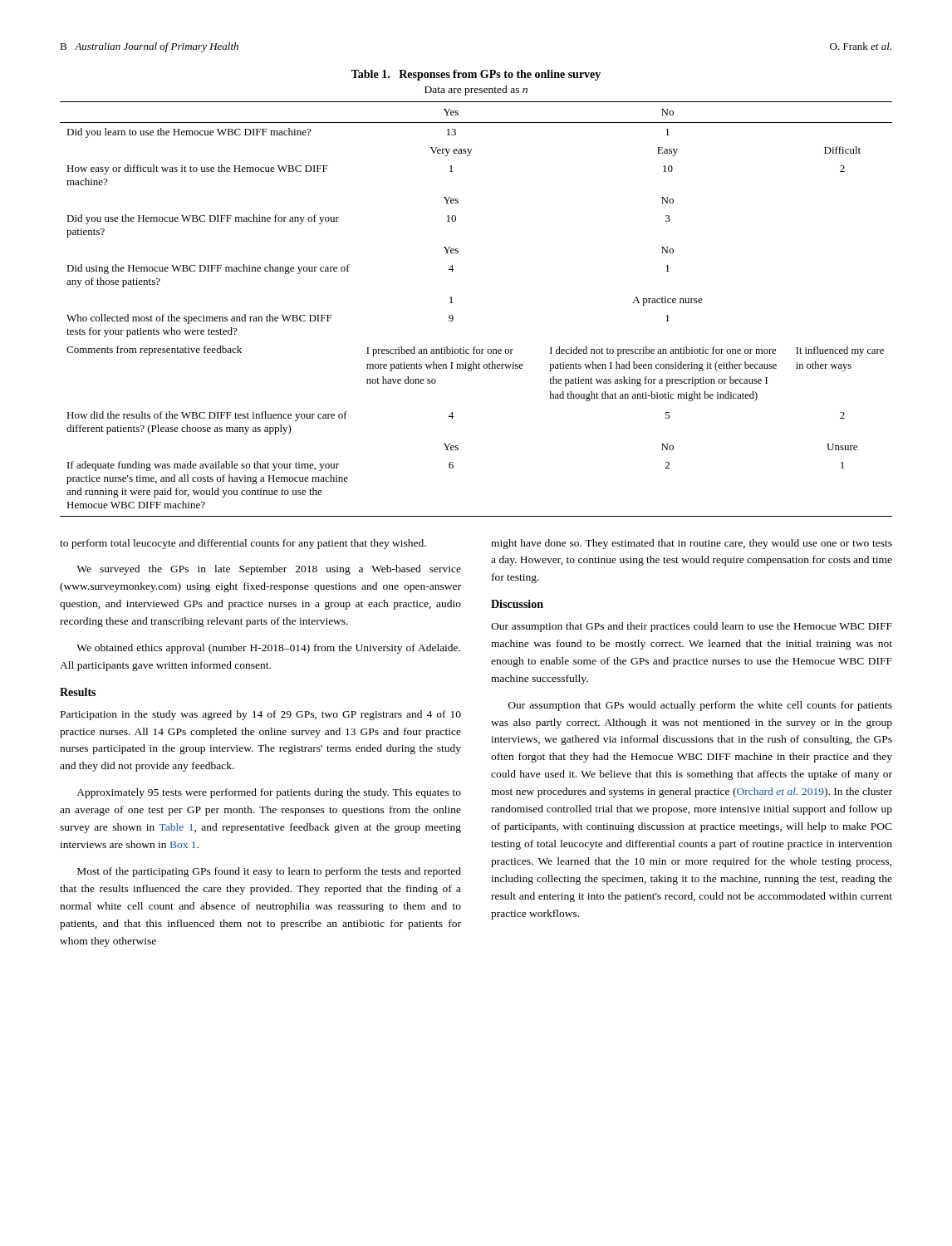Find the region starting "might have done so. They"
The height and width of the screenshot is (1246, 952).
pos(692,561)
